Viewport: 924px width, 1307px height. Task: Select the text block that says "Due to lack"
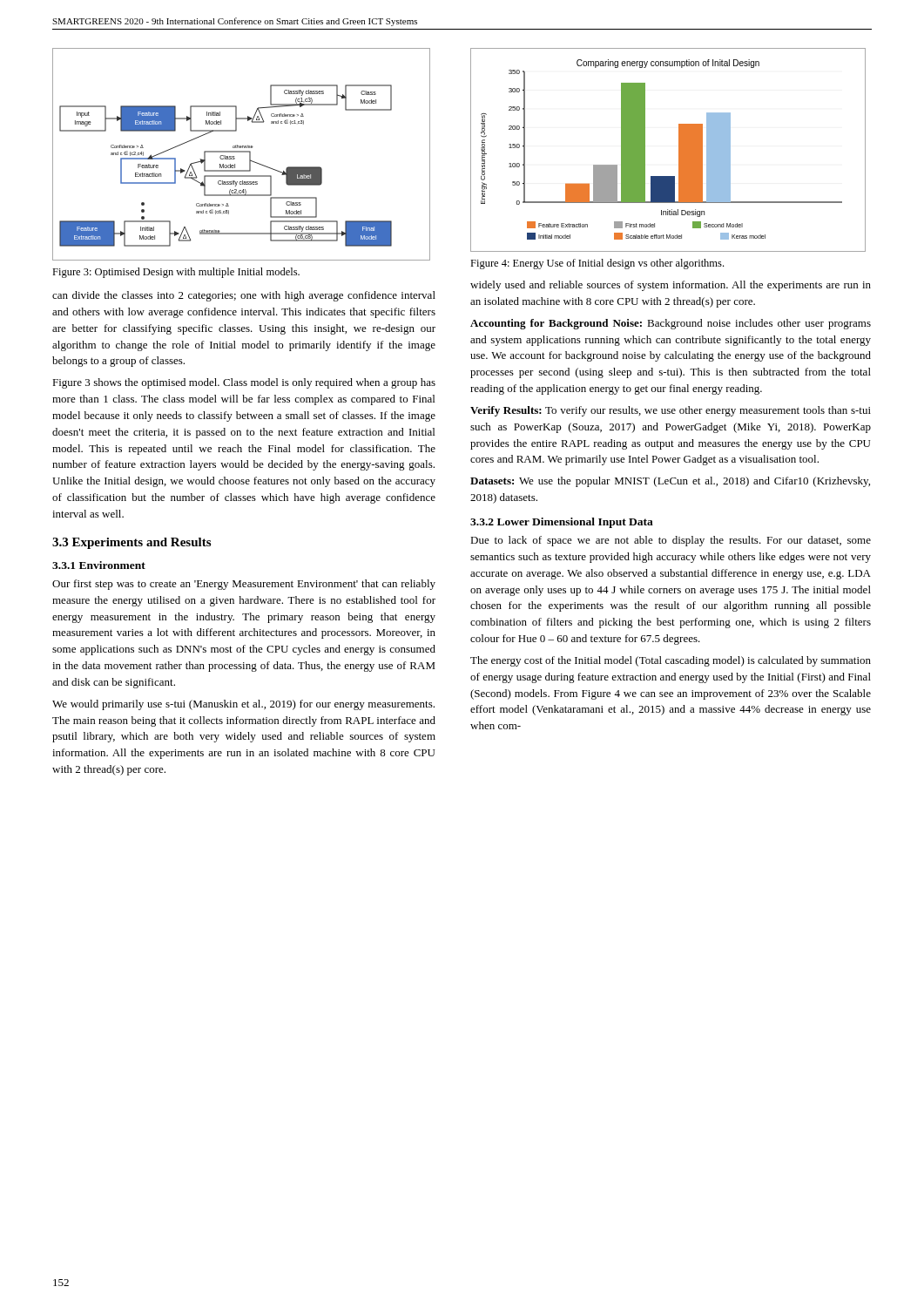[671, 589]
